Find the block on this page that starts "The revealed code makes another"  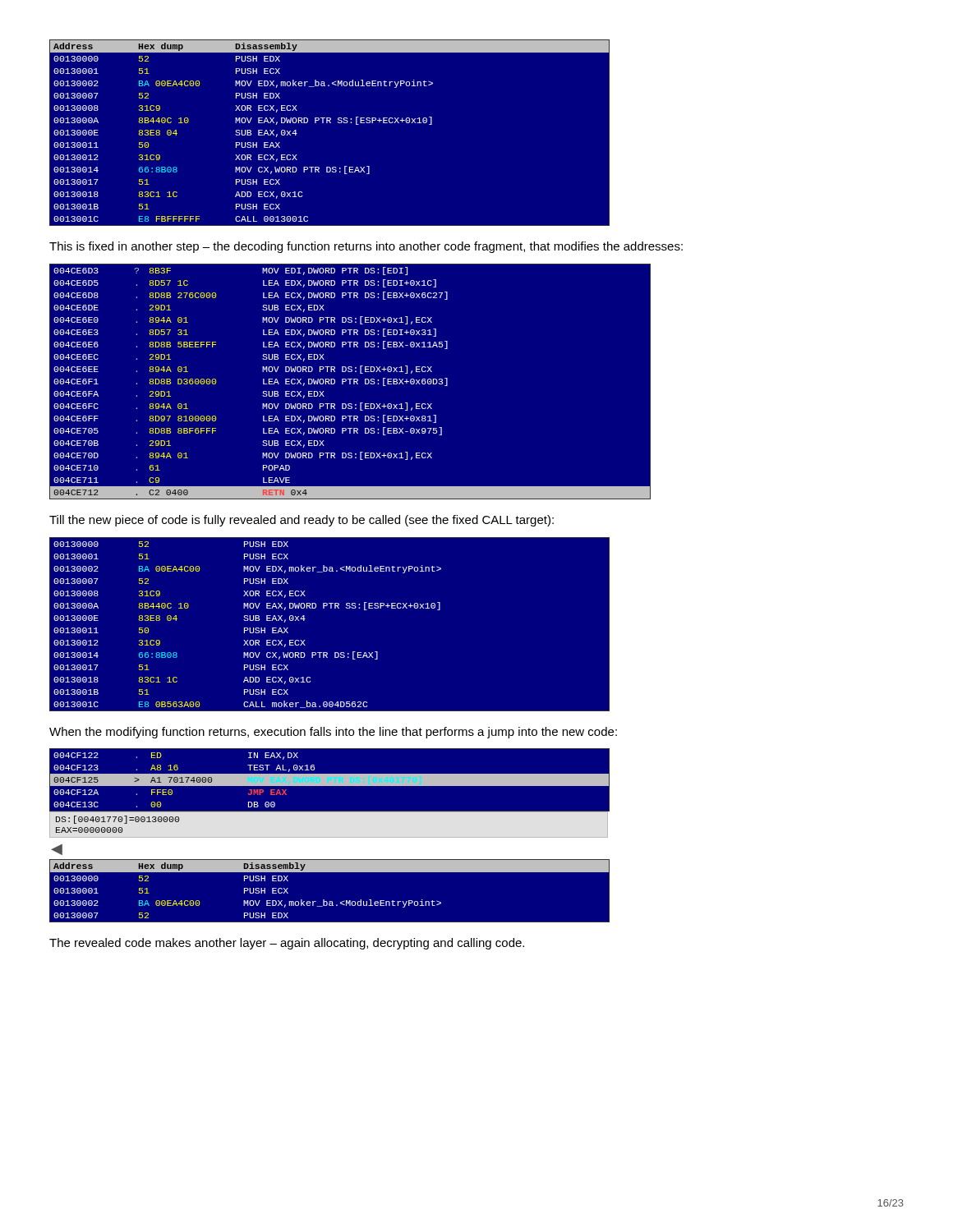coord(287,943)
